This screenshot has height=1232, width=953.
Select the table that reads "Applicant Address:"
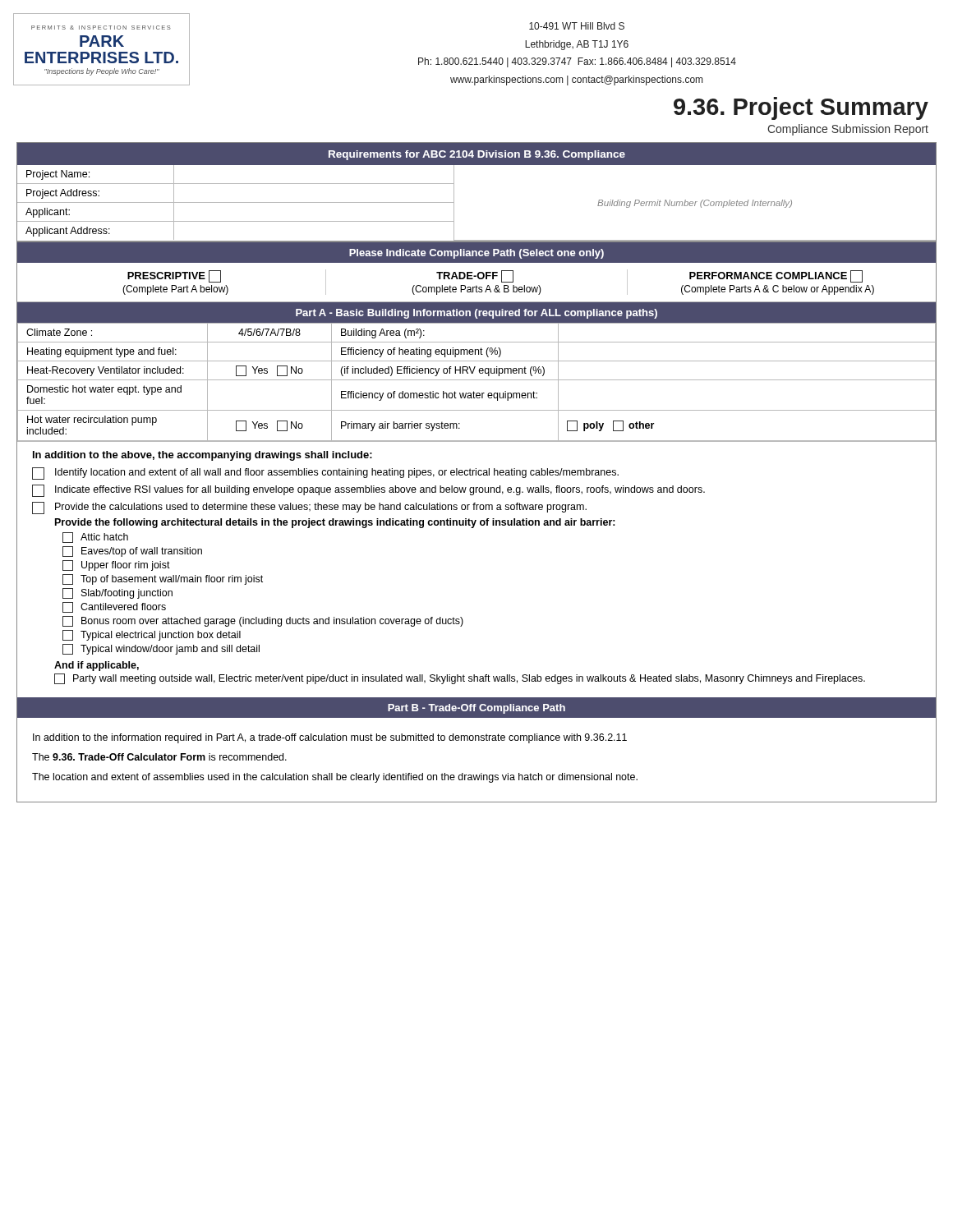[476, 203]
